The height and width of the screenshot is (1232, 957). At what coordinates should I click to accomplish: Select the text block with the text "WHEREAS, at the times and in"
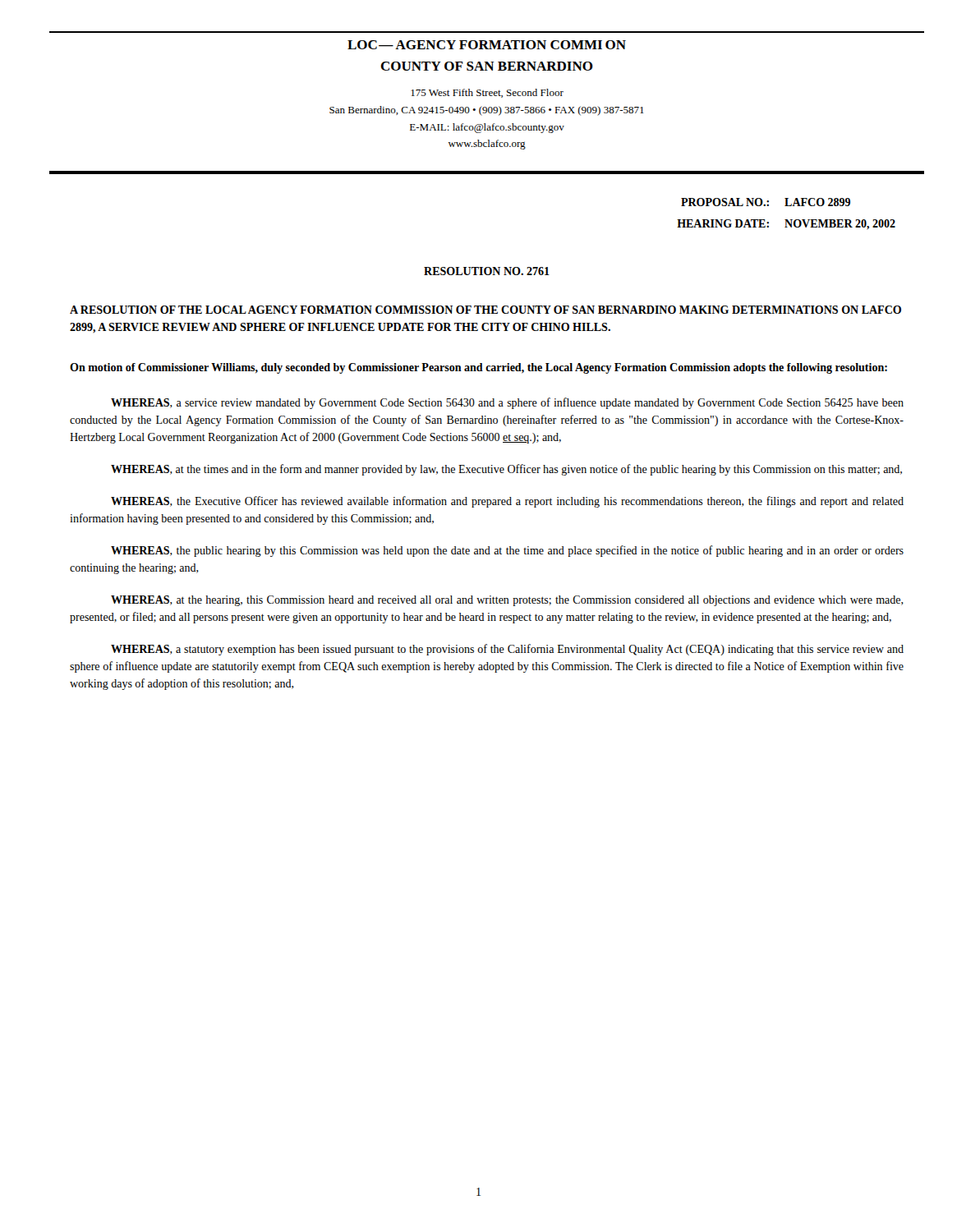(507, 469)
